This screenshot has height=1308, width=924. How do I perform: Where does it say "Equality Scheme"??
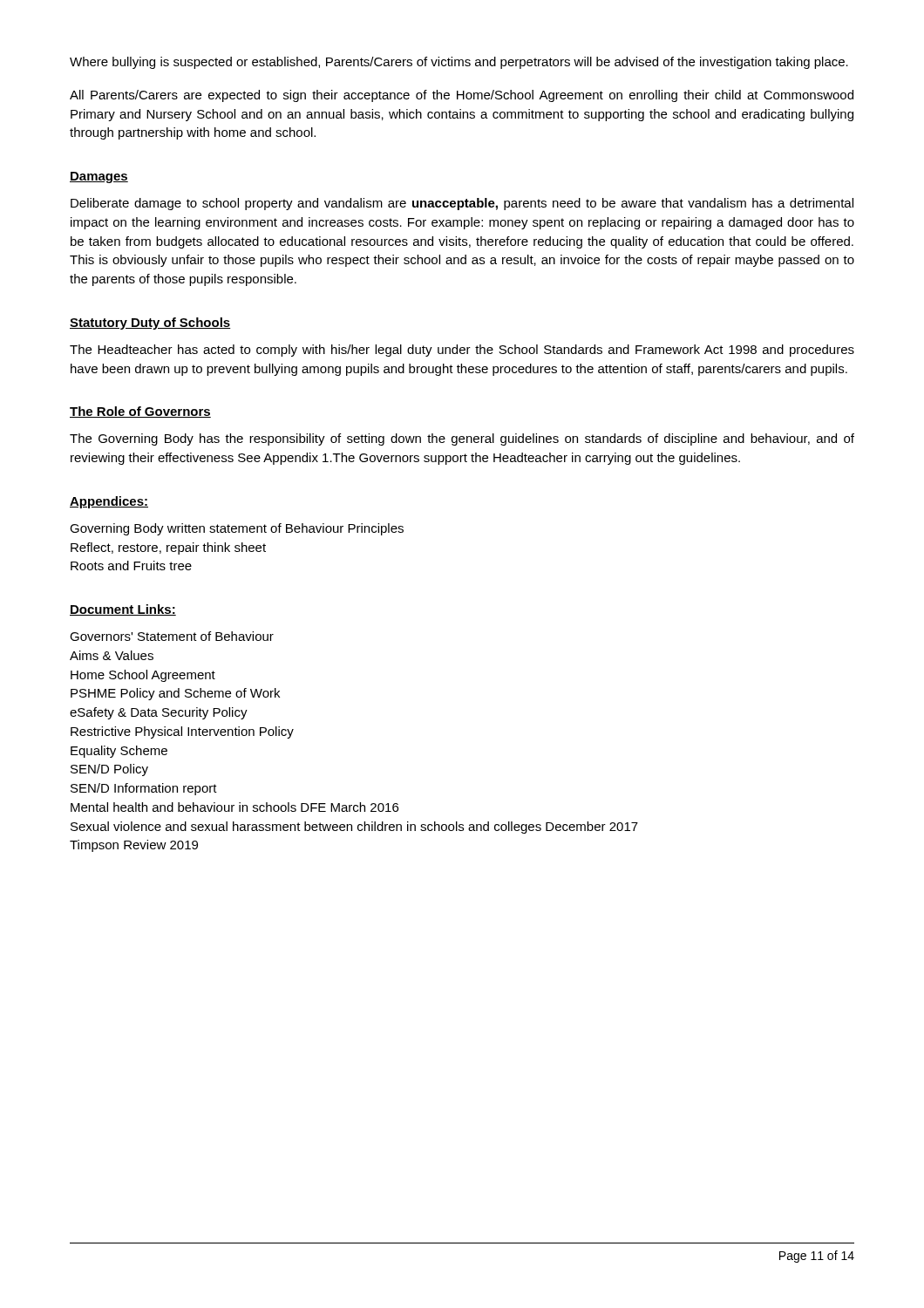pyautogui.click(x=119, y=750)
